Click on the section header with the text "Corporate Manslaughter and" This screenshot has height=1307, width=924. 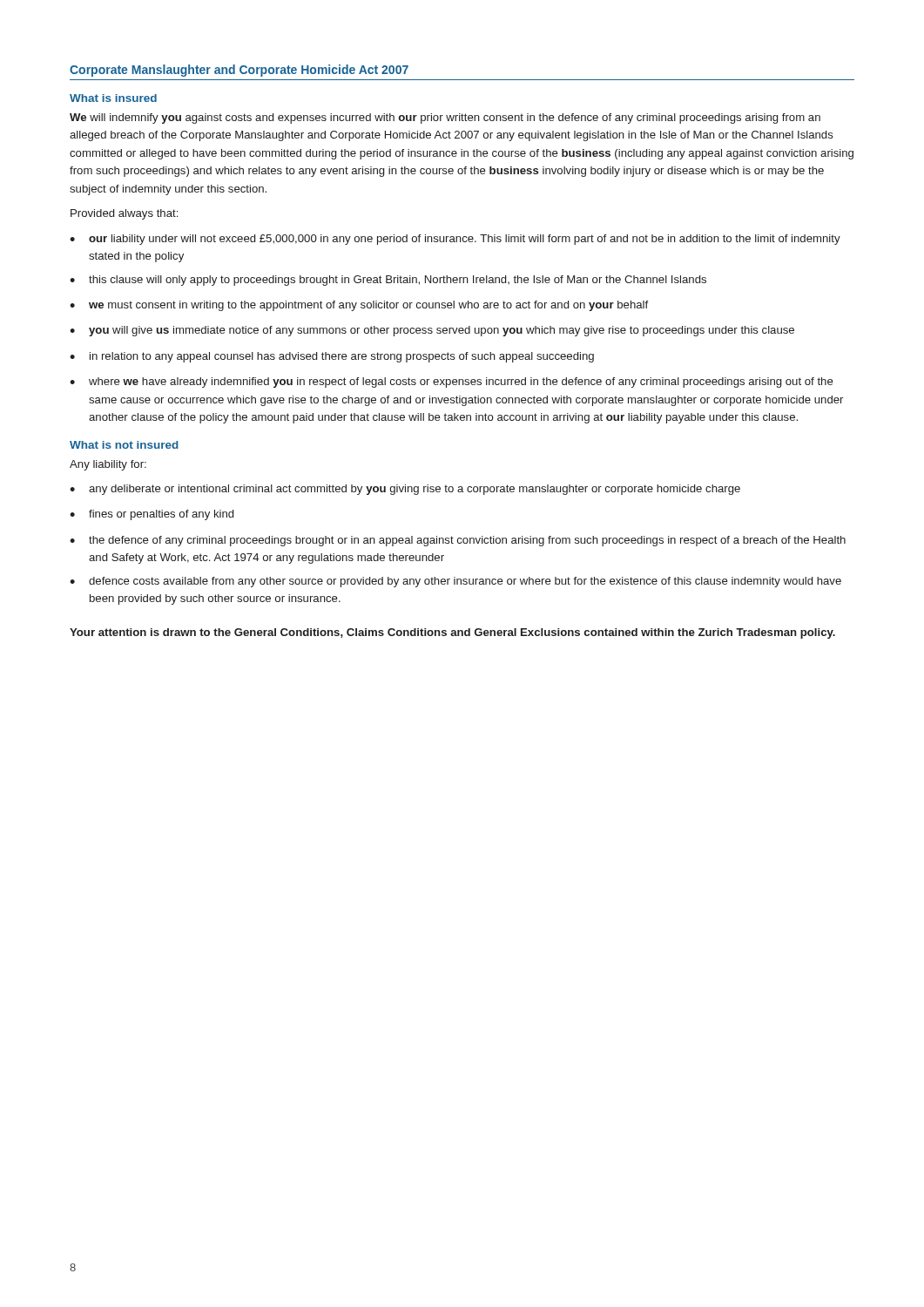462,71
